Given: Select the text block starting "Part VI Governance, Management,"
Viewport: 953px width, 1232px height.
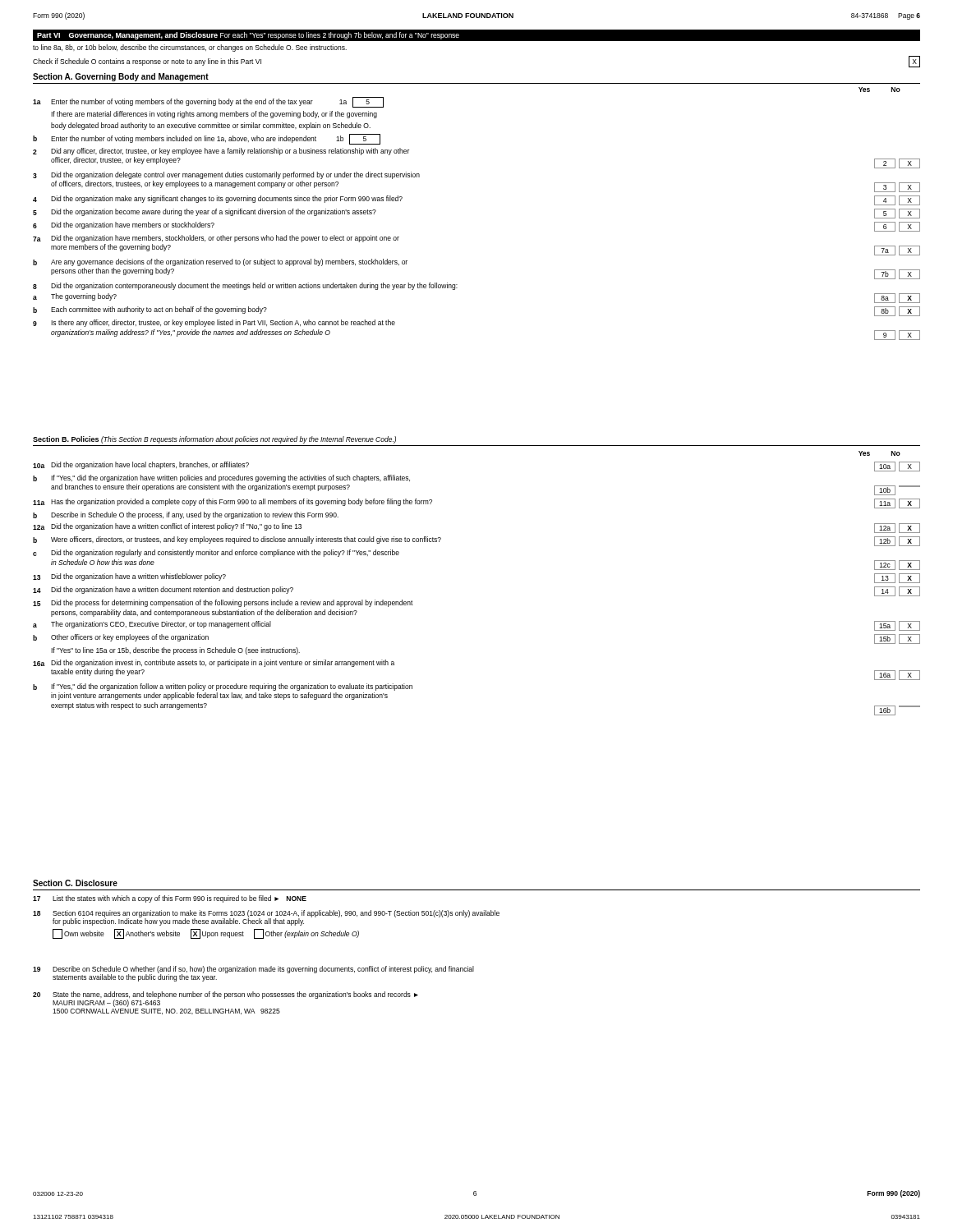Looking at the screenshot, I should pos(248,35).
